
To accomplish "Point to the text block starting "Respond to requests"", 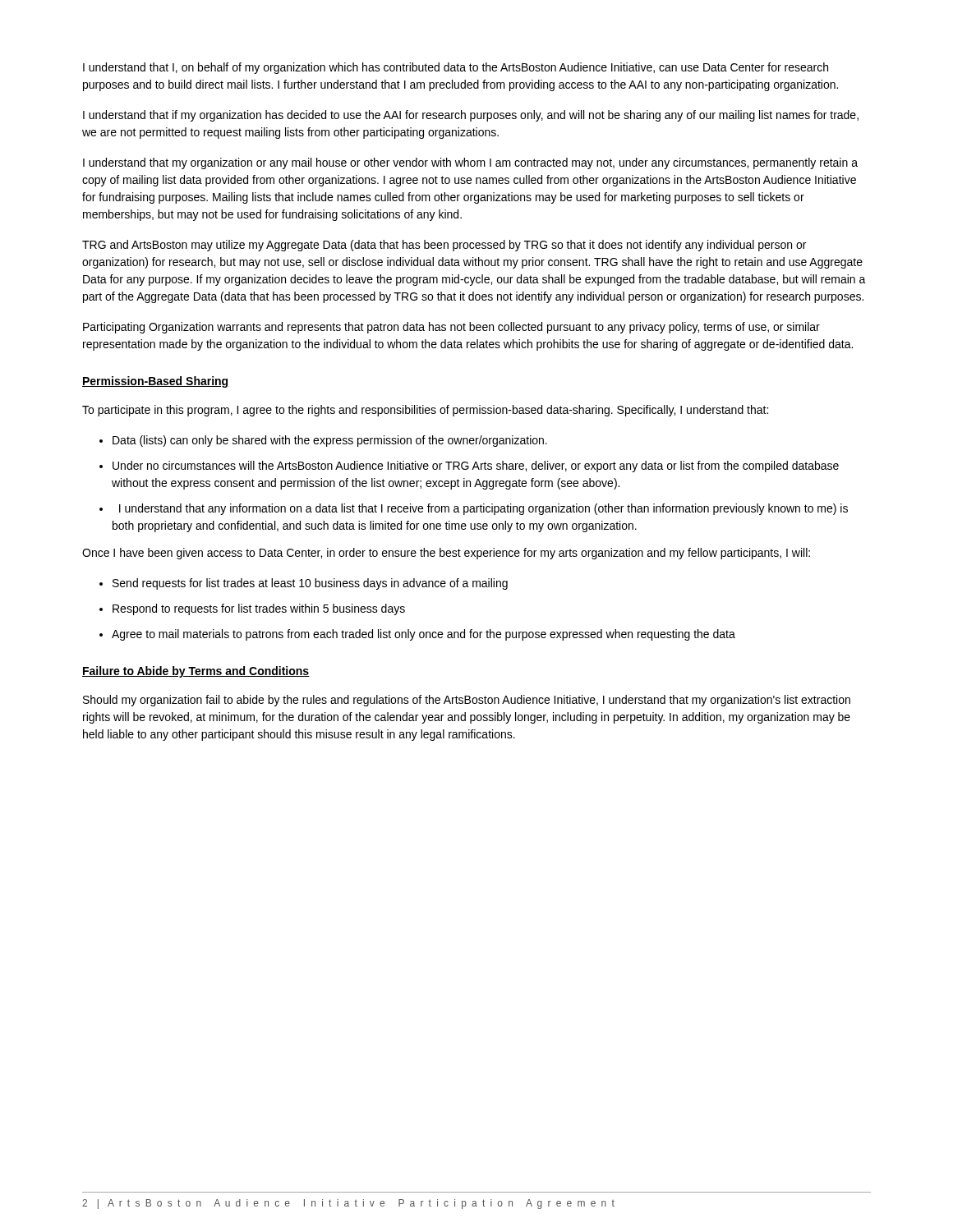I will tap(258, 609).
